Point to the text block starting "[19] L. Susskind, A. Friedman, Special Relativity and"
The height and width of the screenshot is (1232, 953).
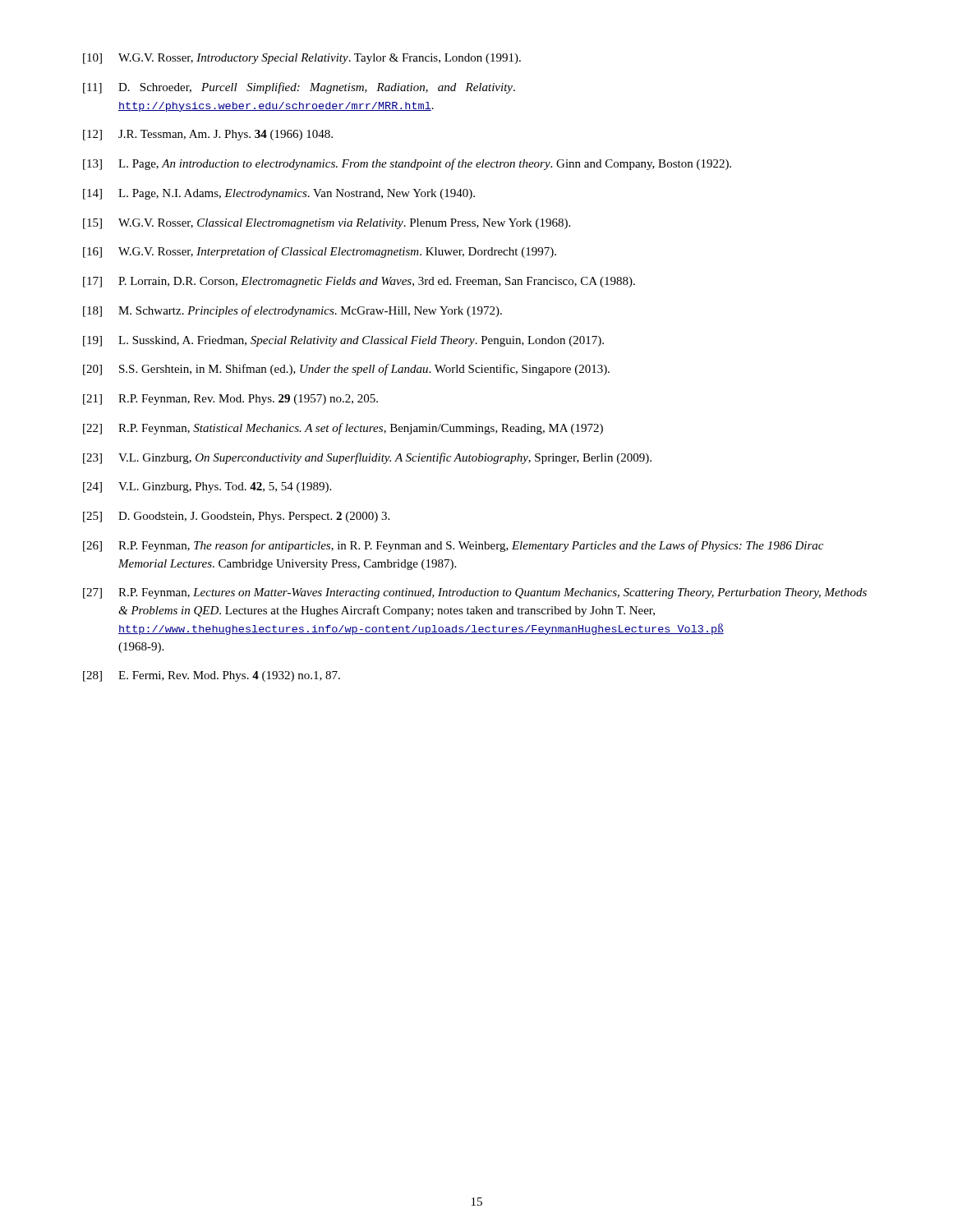476,340
